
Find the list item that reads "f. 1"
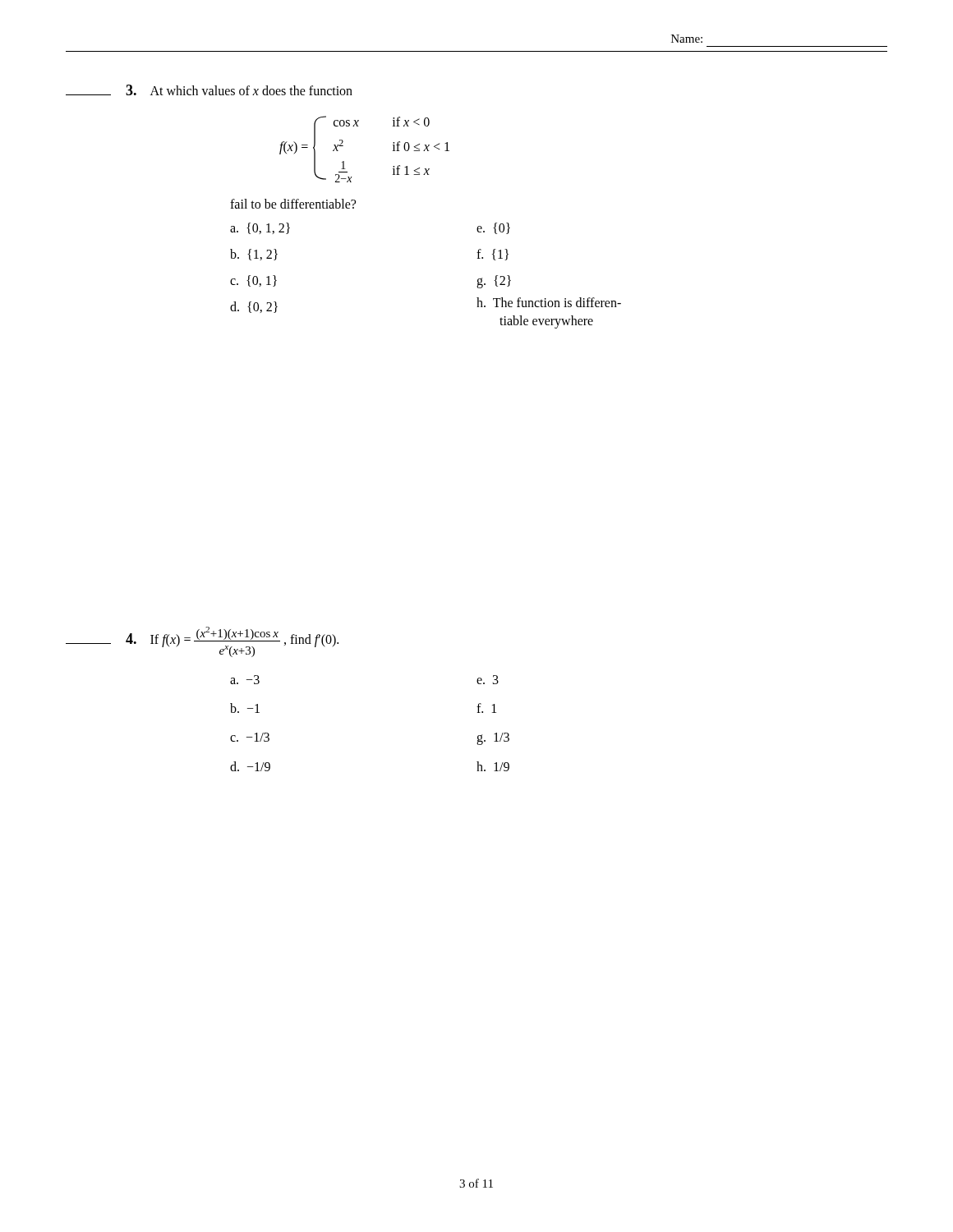(487, 709)
